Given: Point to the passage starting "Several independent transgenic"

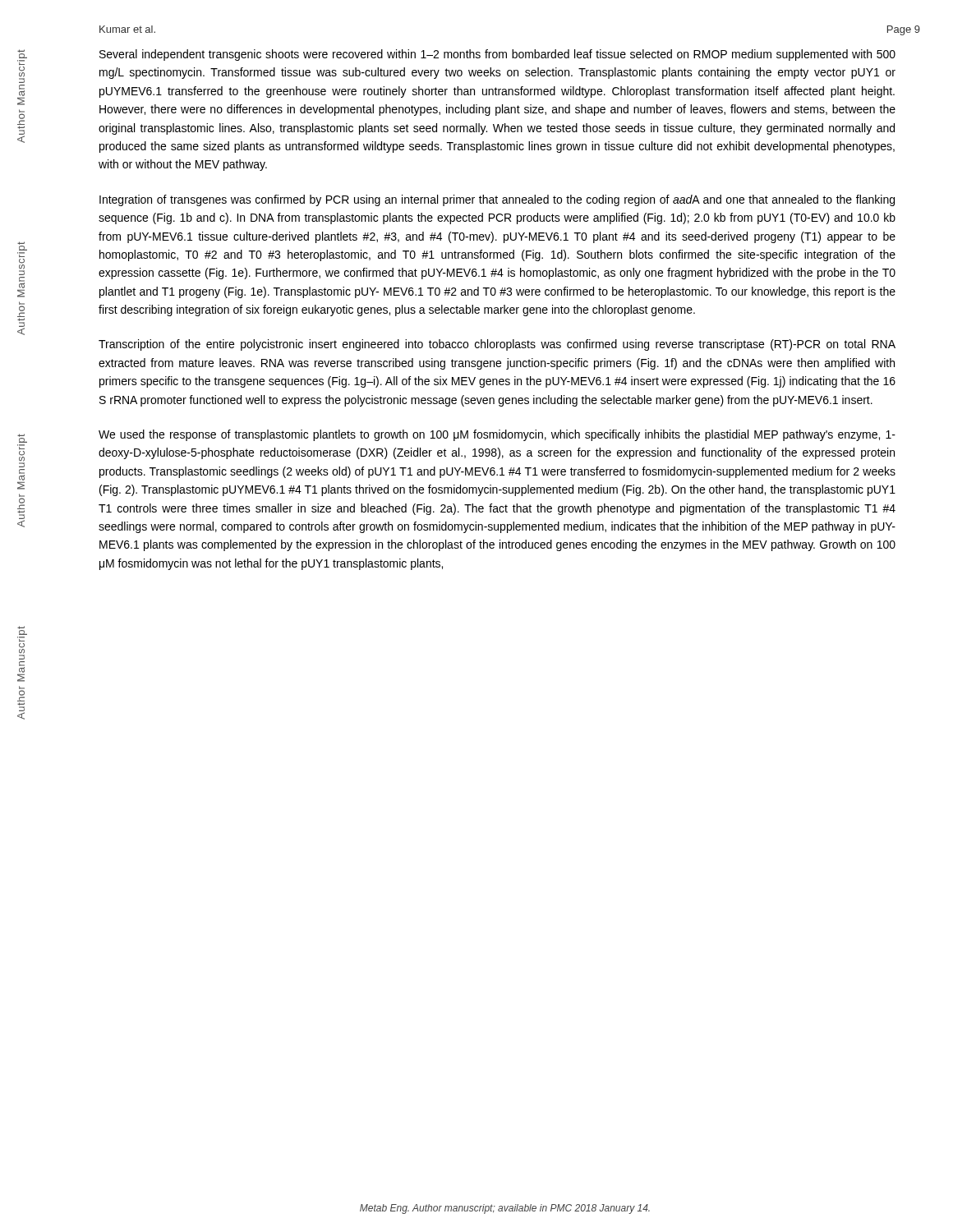Looking at the screenshot, I should coord(497,109).
